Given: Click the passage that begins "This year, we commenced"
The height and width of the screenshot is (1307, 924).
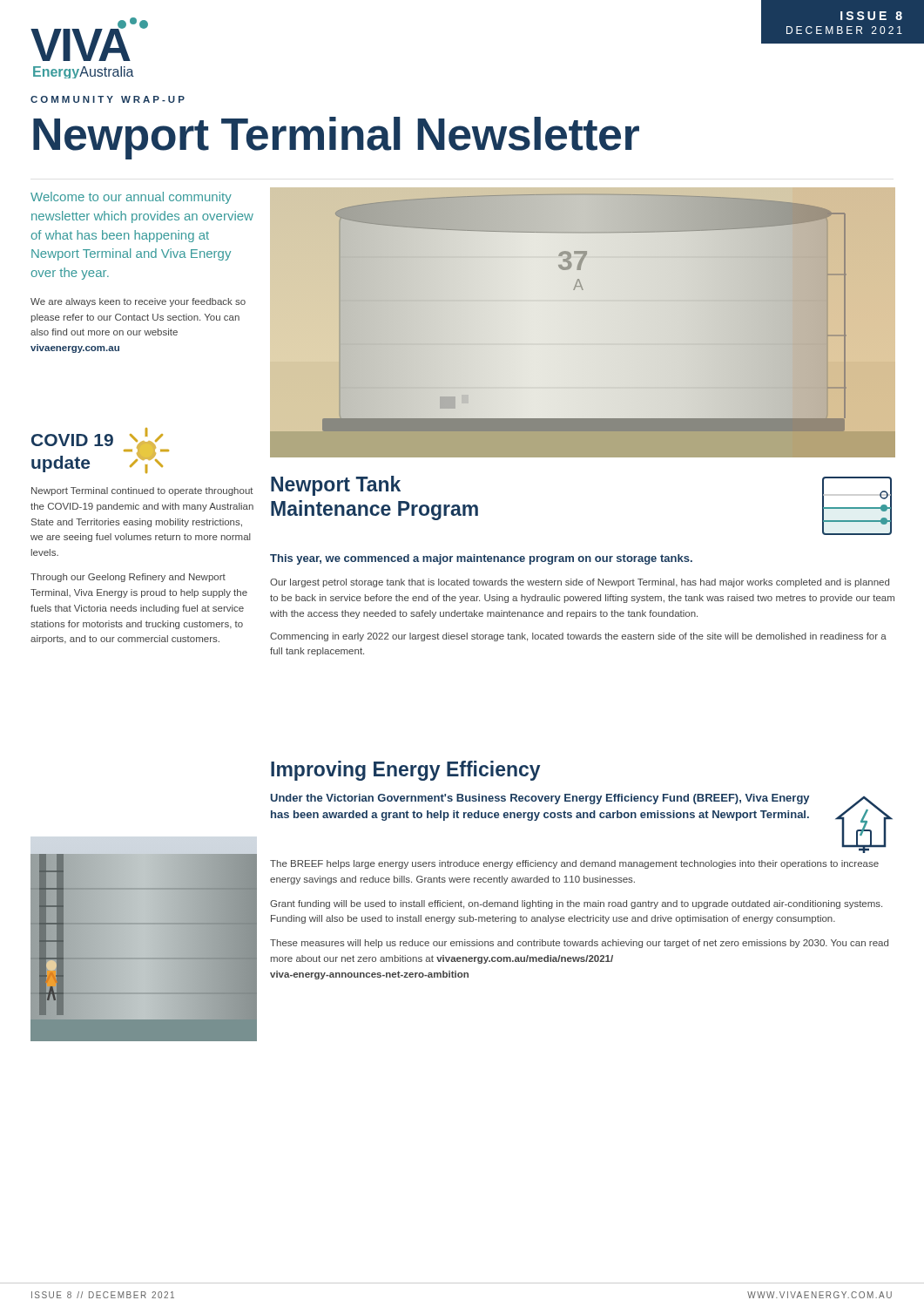Looking at the screenshot, I should click(x=481, y=558).
